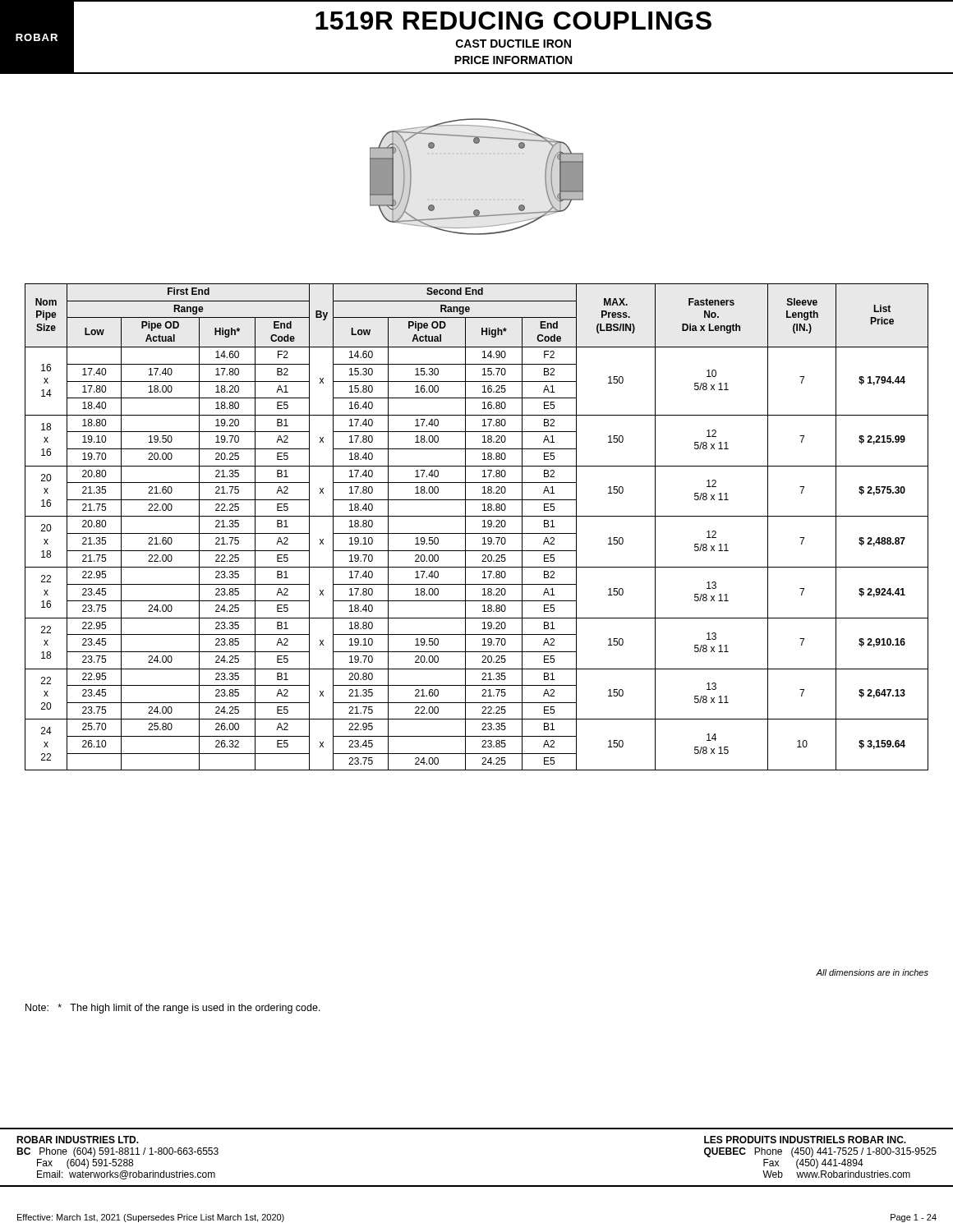Navigate to the text starting "ROBAR INDUSTRIES LTD. BC"
Viewport: 953px width, 1232px height.
tap(72, 1140)
